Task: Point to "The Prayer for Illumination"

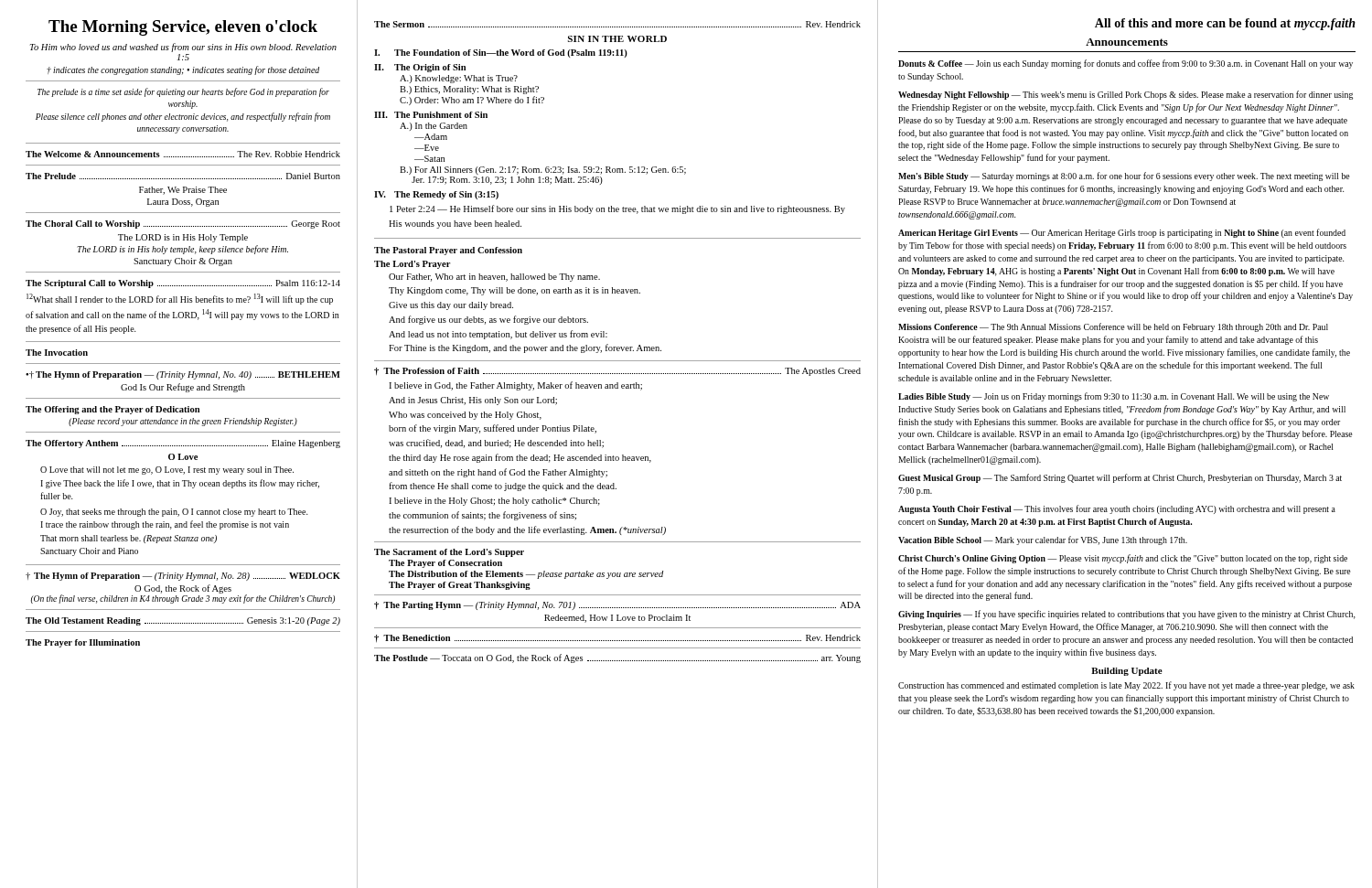Action: tap(183, 642)
